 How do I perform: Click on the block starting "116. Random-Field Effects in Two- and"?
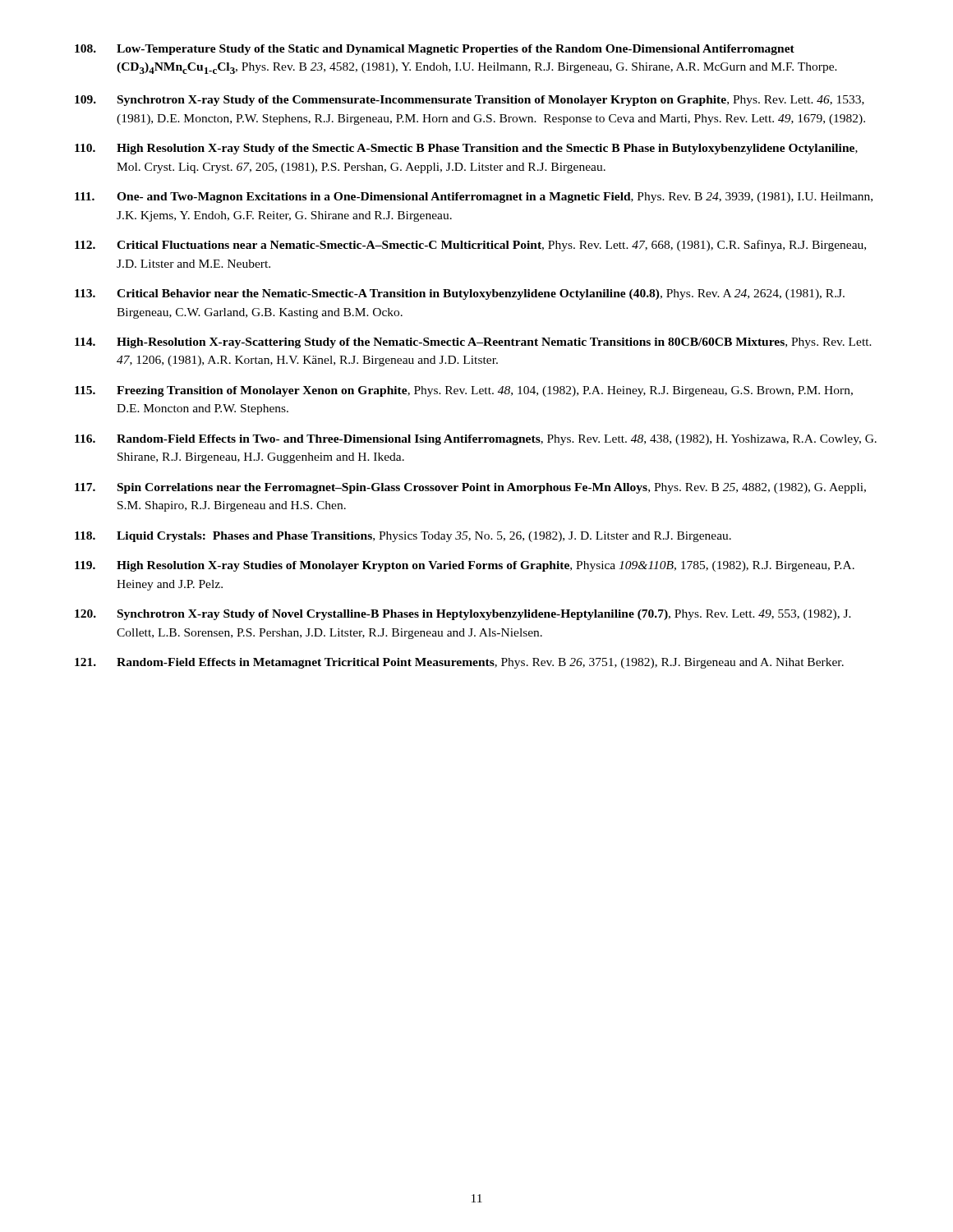(476, 448)
